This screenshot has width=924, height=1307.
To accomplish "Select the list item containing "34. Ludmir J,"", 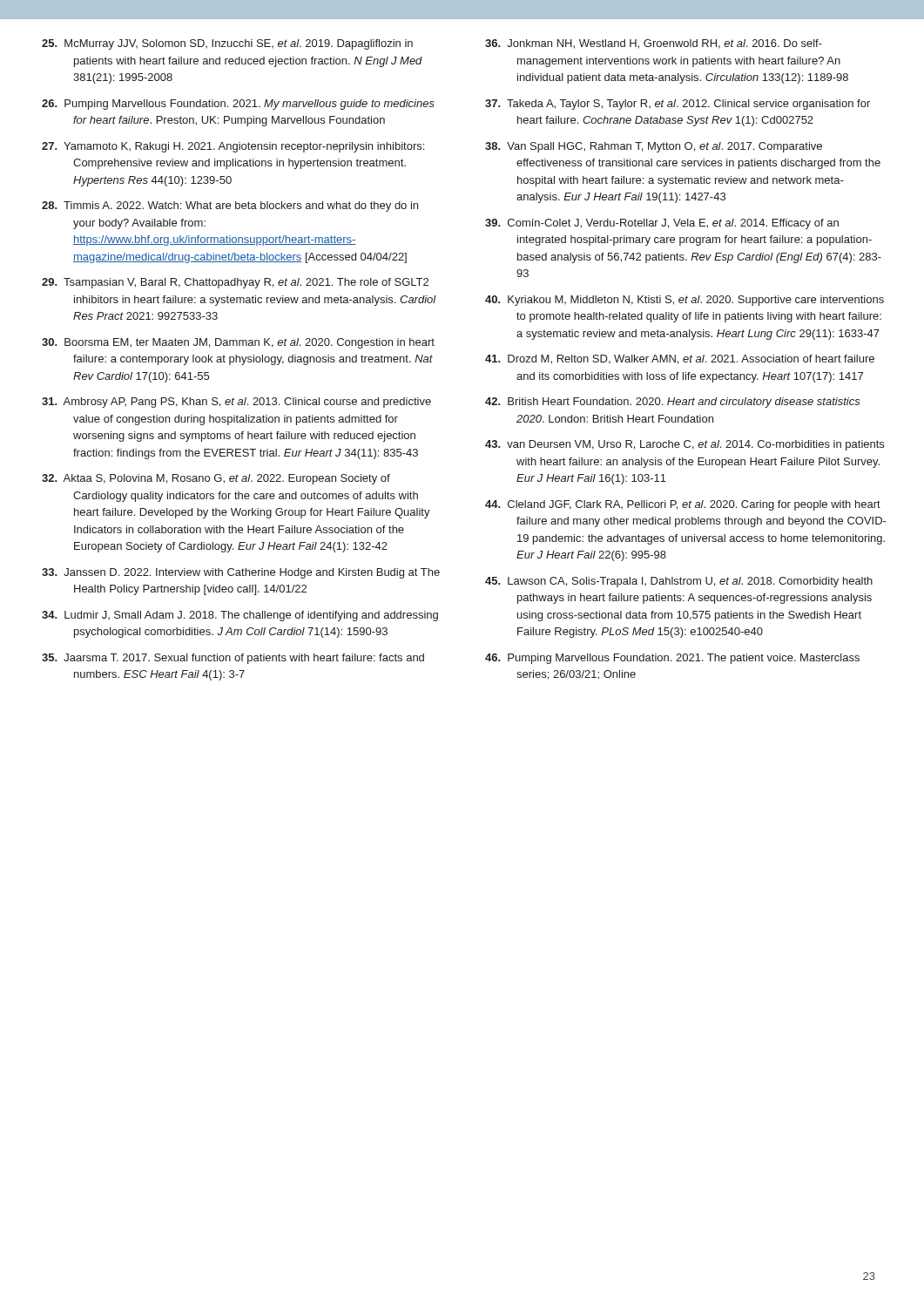I will (x=240, y=623).
